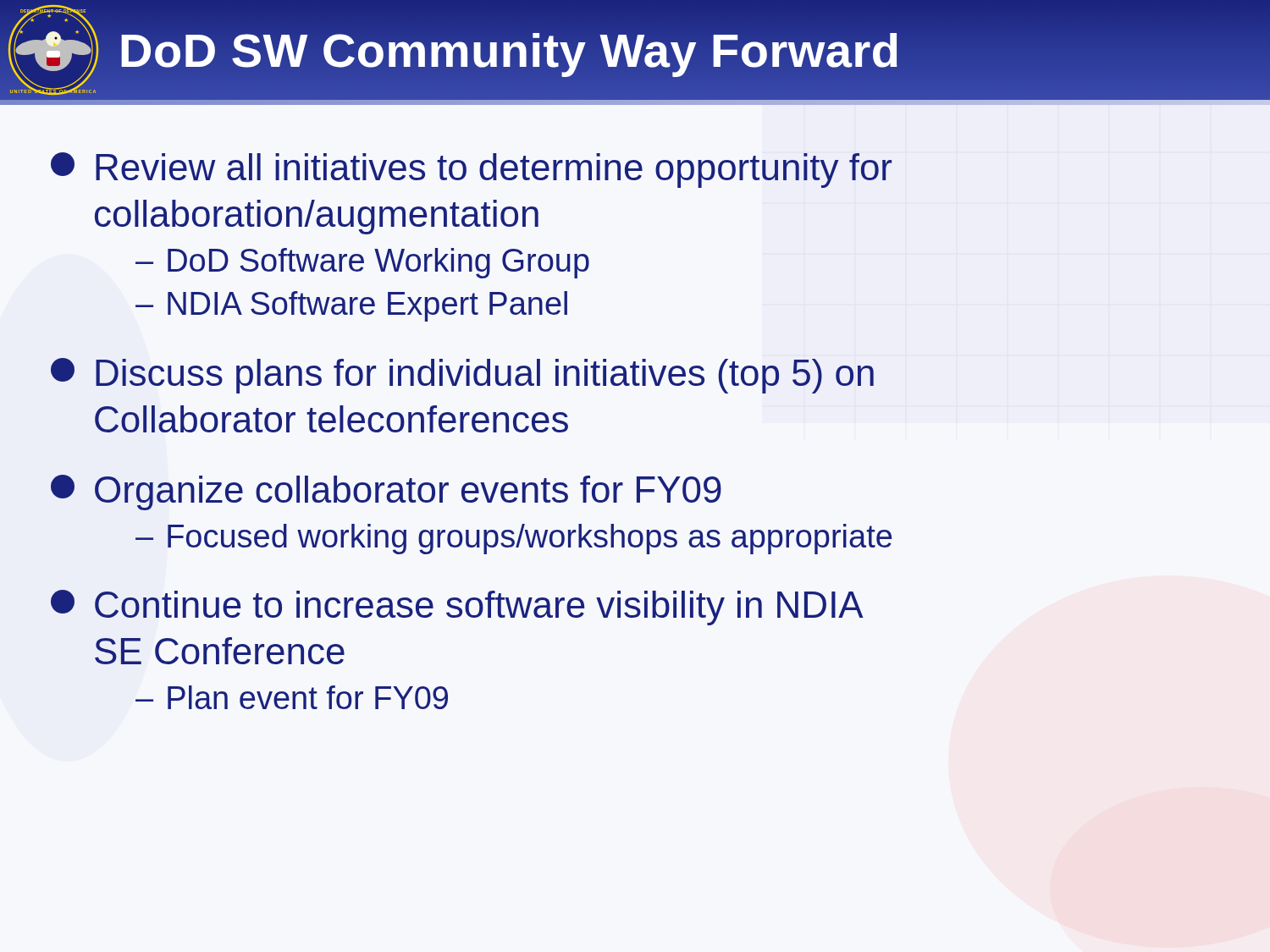Select the list item that reads "Continue to increase software"
Image resolution: width=1270 pixels, height=952 pixels.
coord(457,608)
